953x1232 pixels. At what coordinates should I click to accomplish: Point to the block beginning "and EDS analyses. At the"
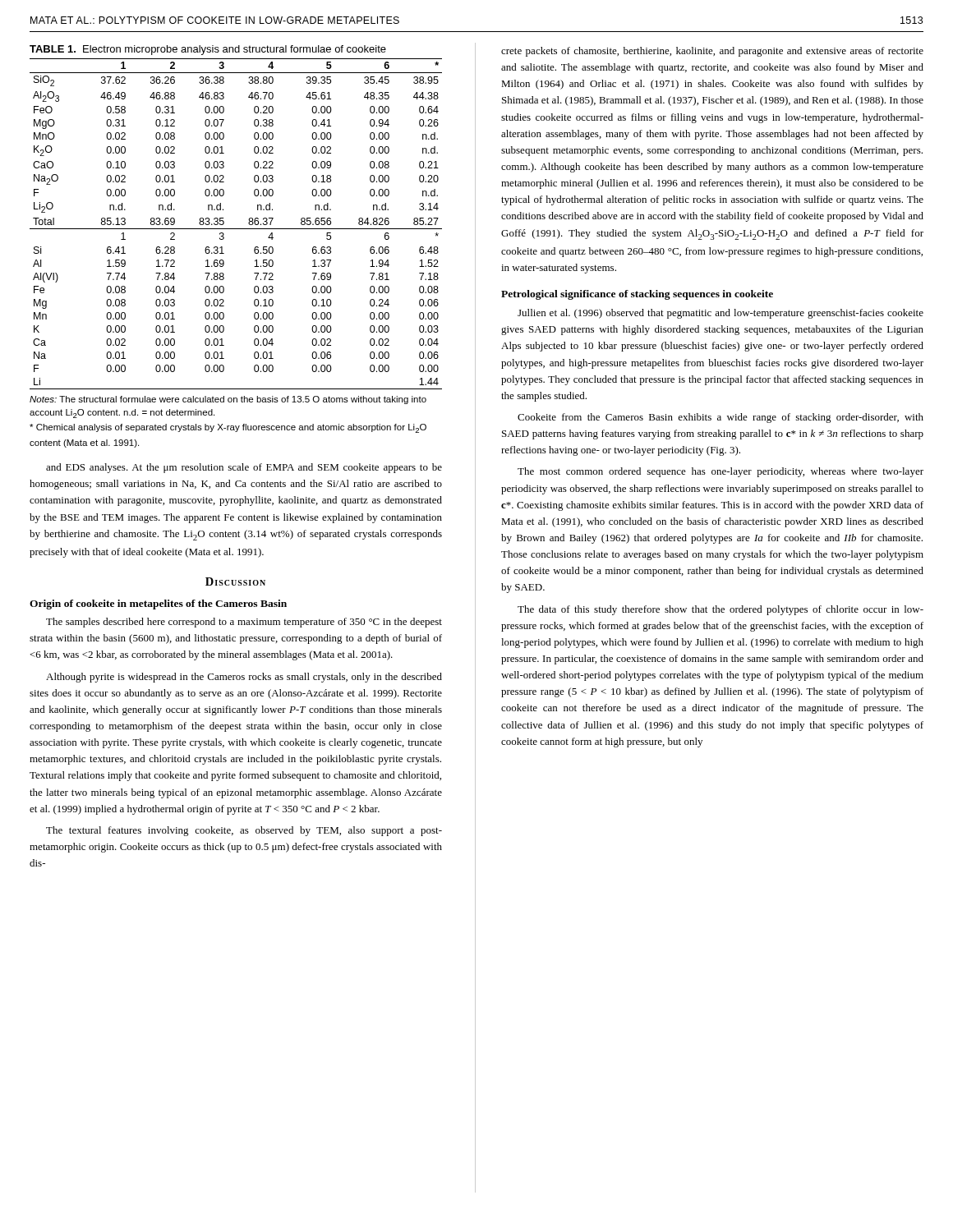point(236,510)
